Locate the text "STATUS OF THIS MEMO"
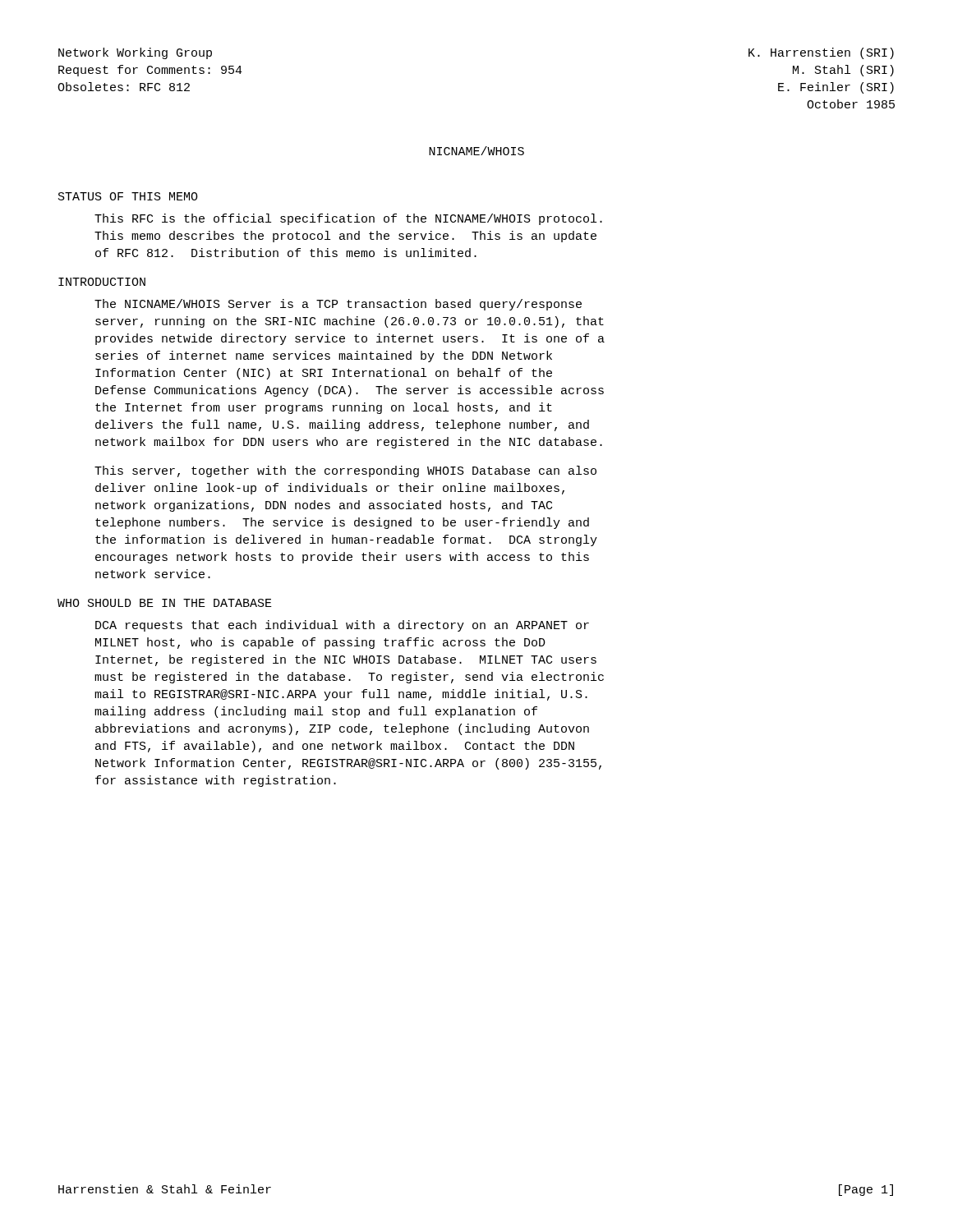 pos(128,198)
